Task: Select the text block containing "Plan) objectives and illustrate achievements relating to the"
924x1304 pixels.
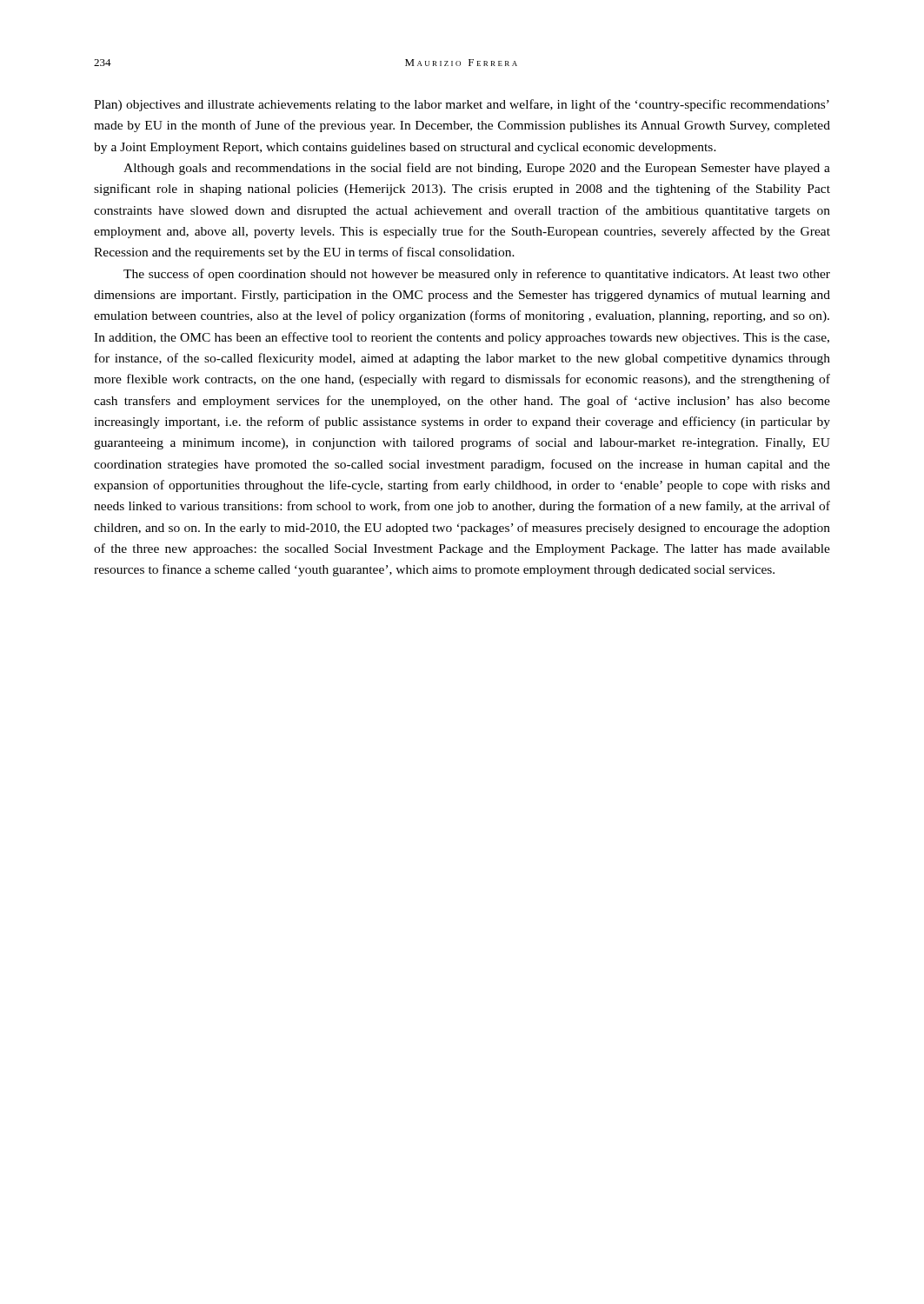Action: pyautogui.click(x=462, y=126)
